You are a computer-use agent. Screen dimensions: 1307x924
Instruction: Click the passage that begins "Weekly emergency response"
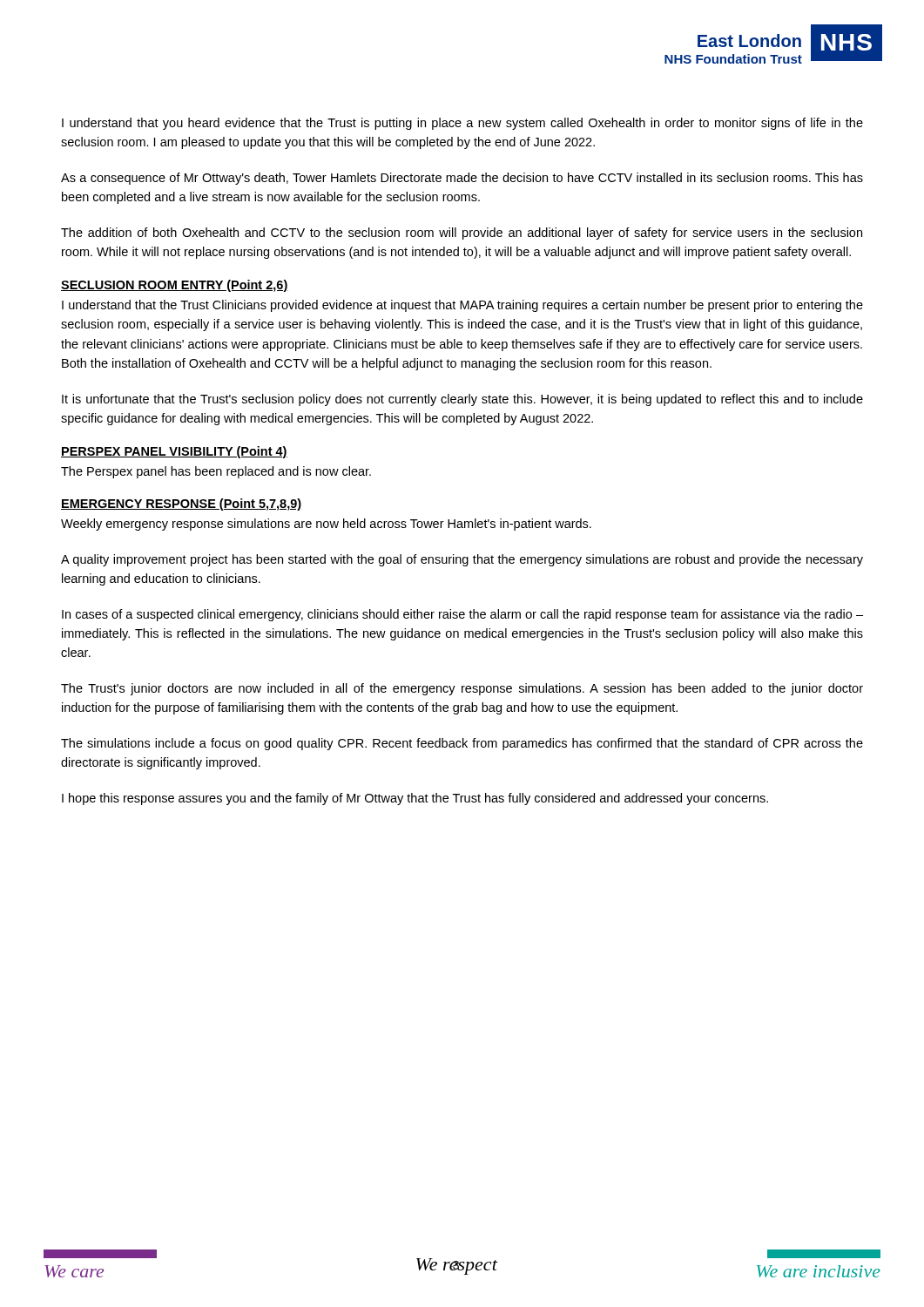tap(327, 524)
